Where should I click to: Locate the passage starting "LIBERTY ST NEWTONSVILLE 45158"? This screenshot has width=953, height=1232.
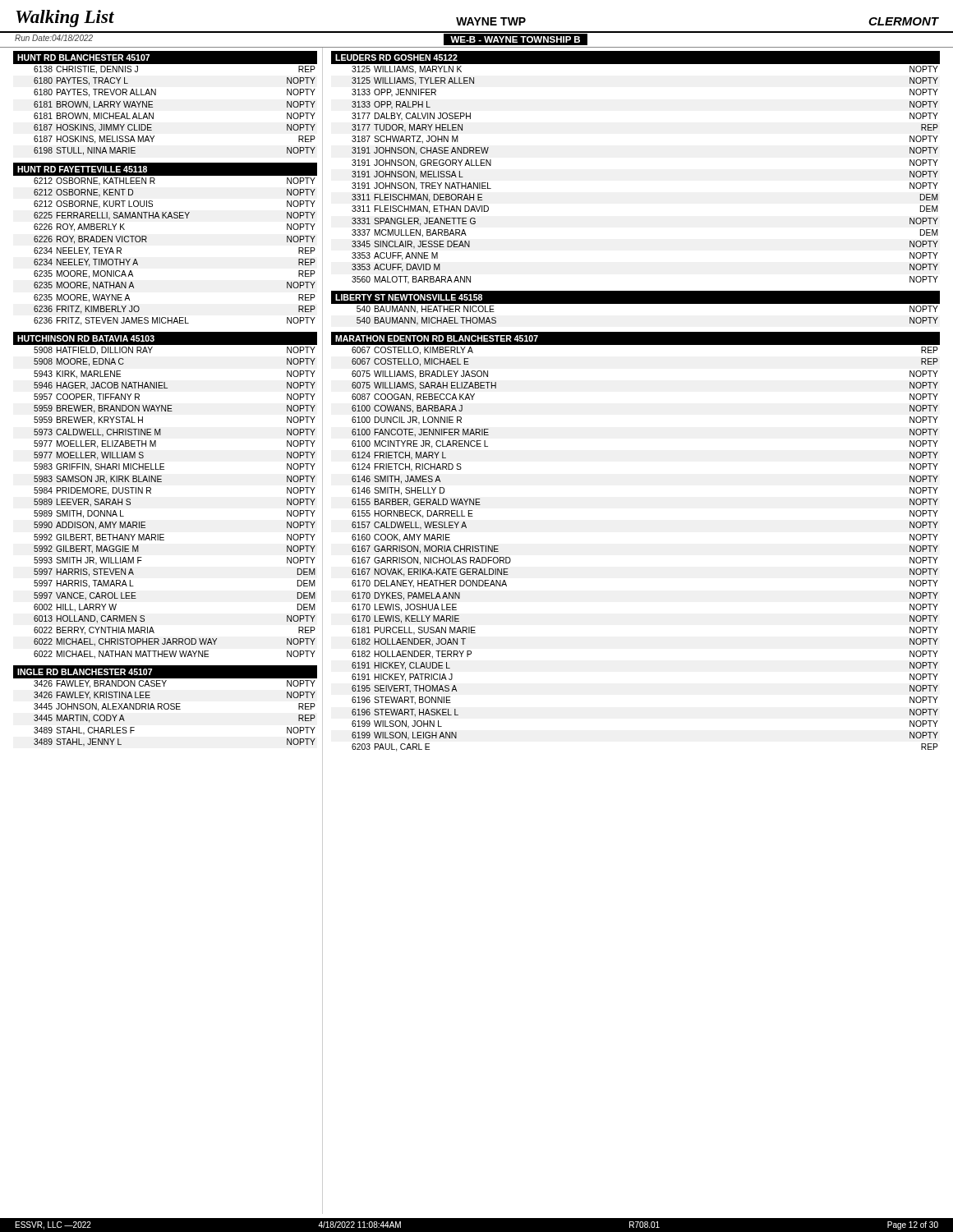tap(409, 297)
